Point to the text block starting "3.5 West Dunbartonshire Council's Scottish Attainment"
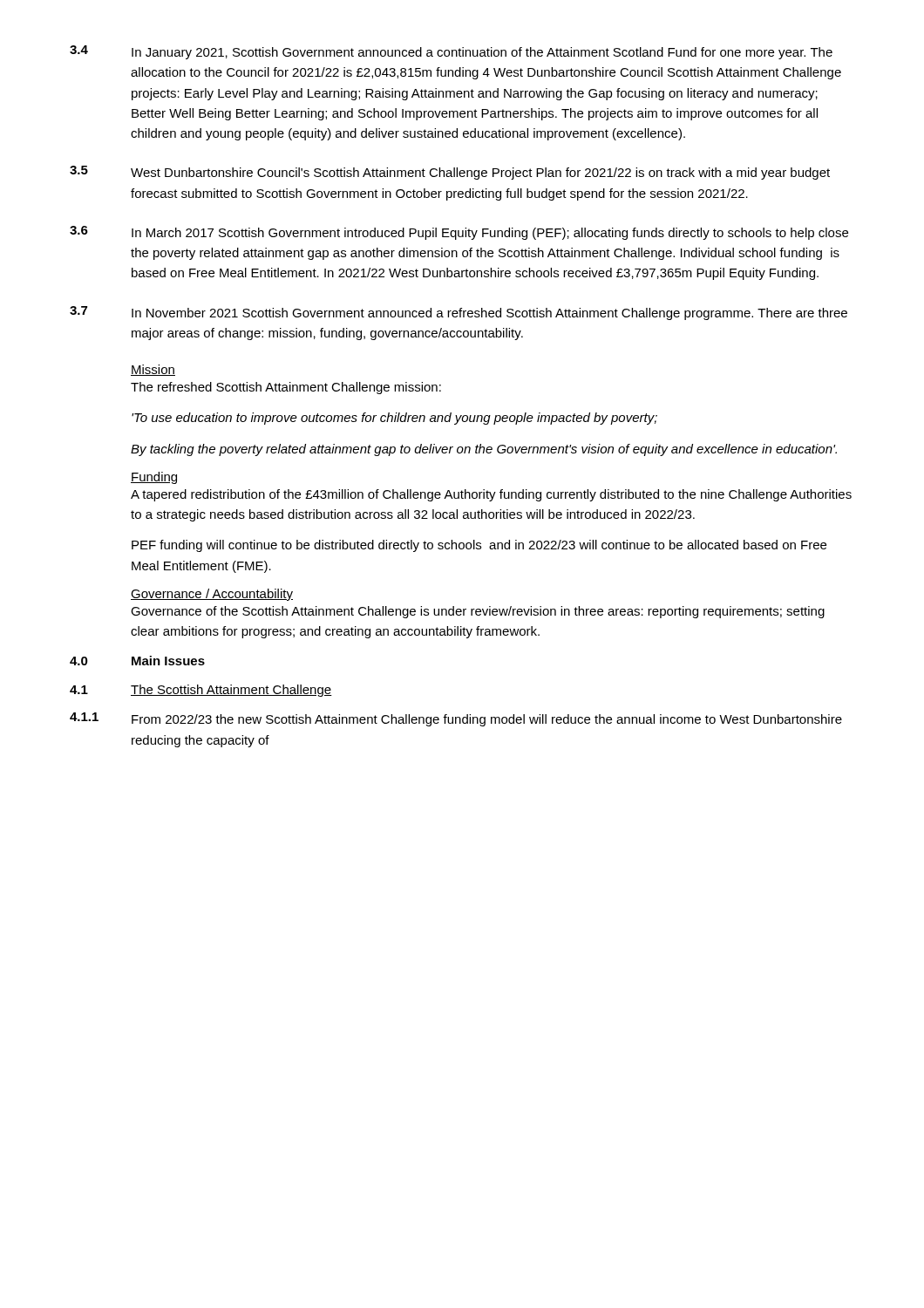Screen dimensions: 1308x924 [x=462, y=183]
